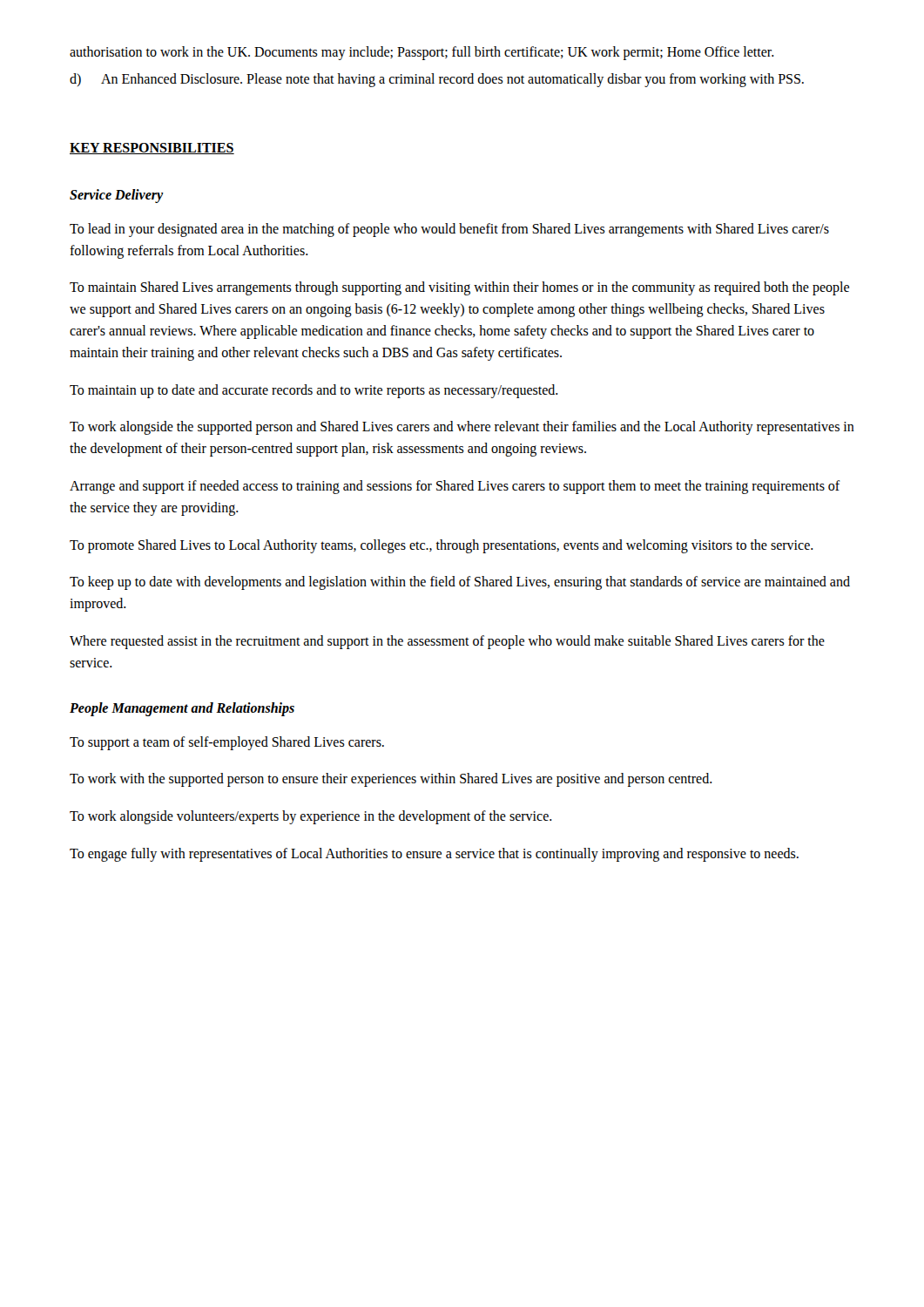Find the text block starting "authorisation to work in the UK."
The width and height of the screenshot is (924, 1307).
point(422,52)
